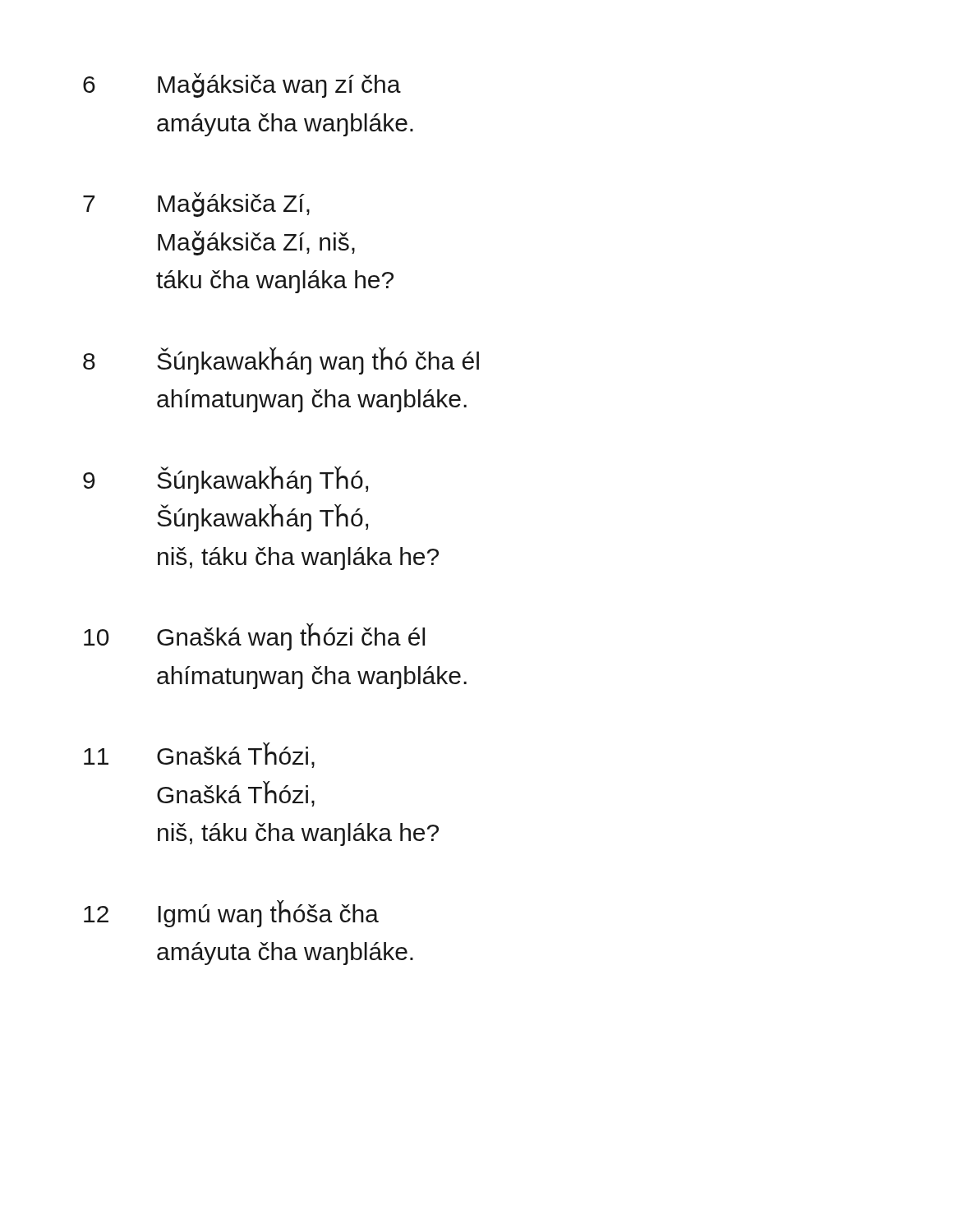
Task: Find the block on this page that starts "11 Gnašká Tȟózi,Gnašká Tȟózi,niš, táku čha waŋláka"
Action: pos(261,795)
